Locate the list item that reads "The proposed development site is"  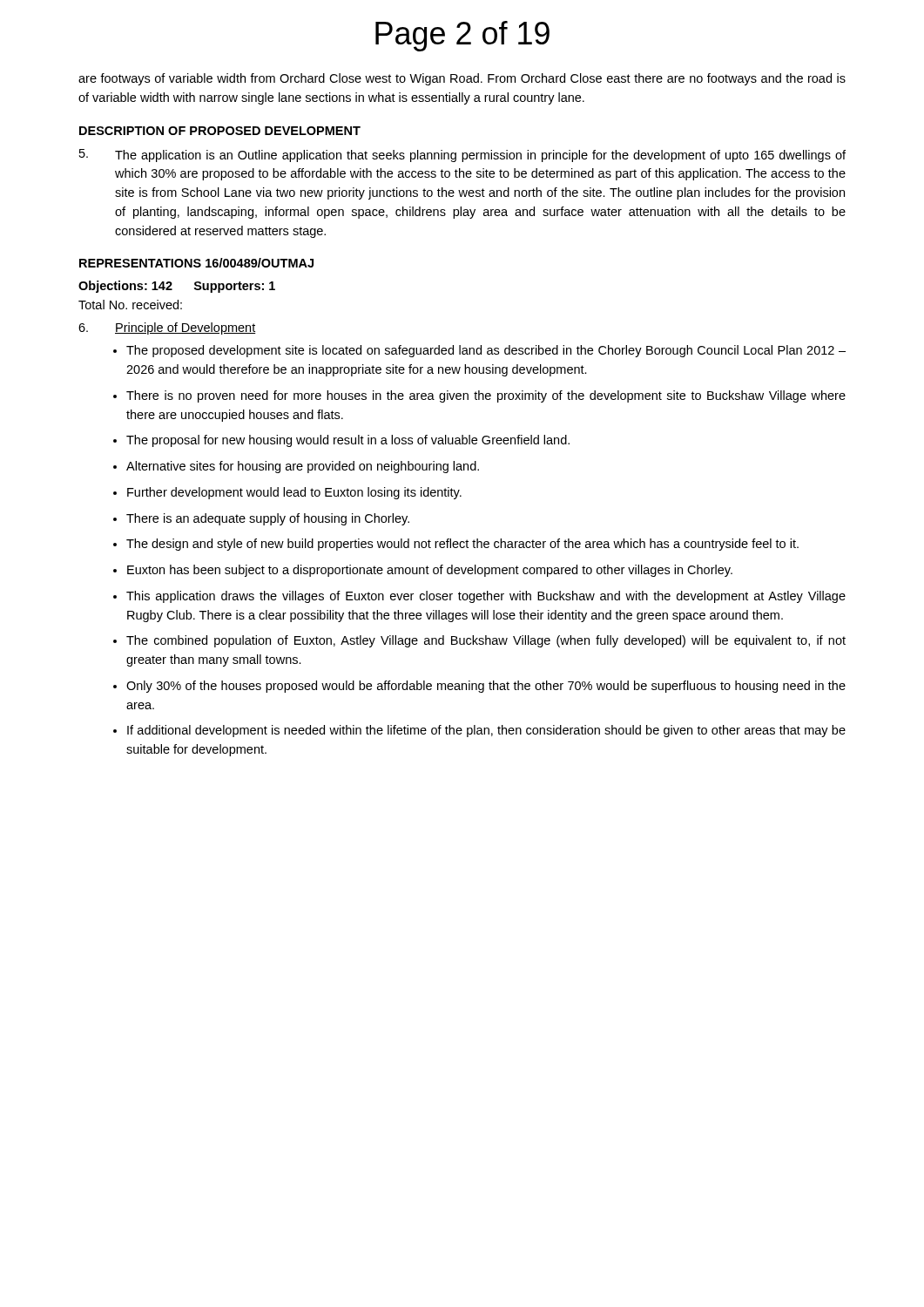[x=486, y=360]
